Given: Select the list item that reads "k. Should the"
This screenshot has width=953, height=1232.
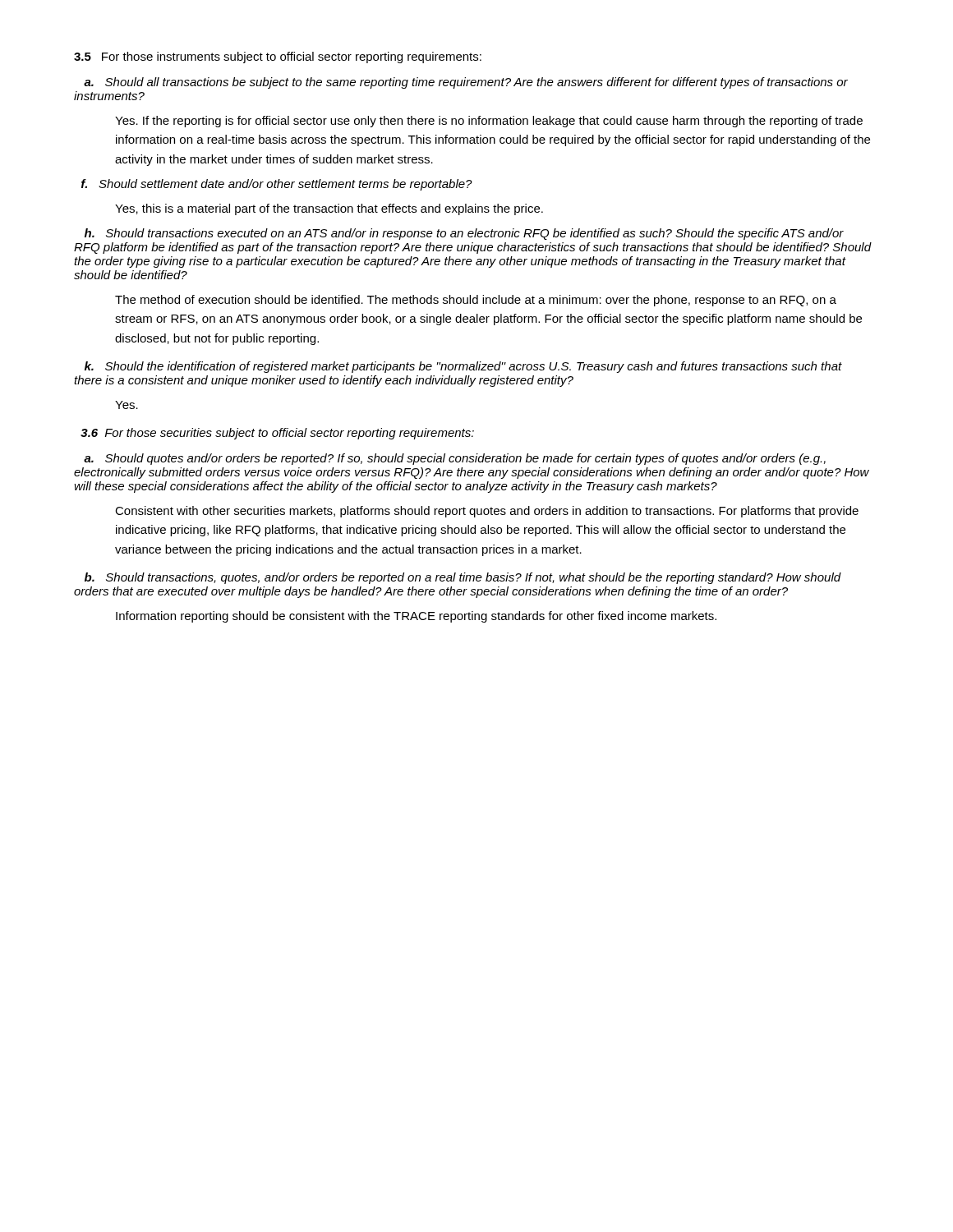Looking at the screenshot, I should [x=458, y=373].
